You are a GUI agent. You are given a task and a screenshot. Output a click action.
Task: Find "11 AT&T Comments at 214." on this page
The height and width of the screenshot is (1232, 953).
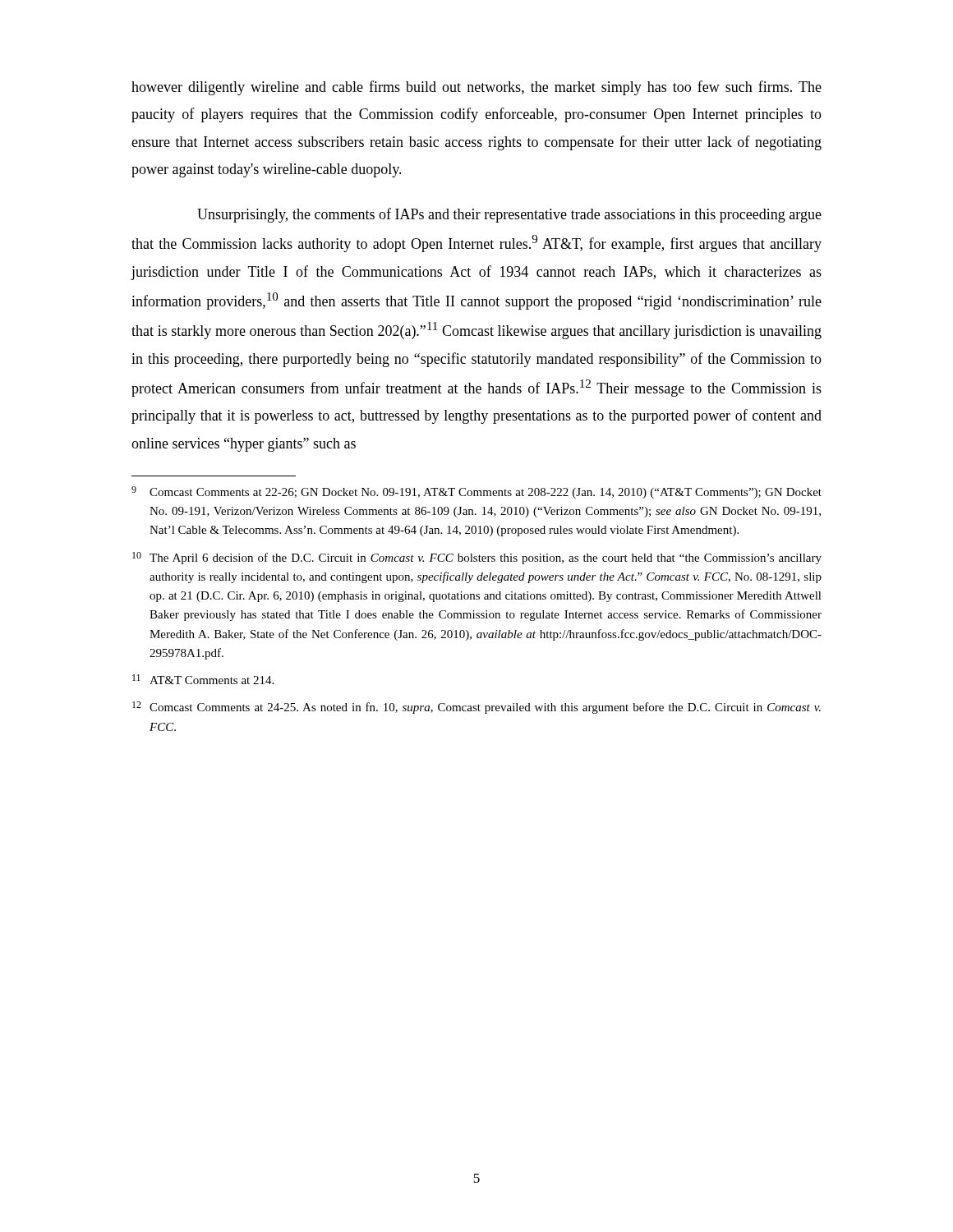point(203,679)
